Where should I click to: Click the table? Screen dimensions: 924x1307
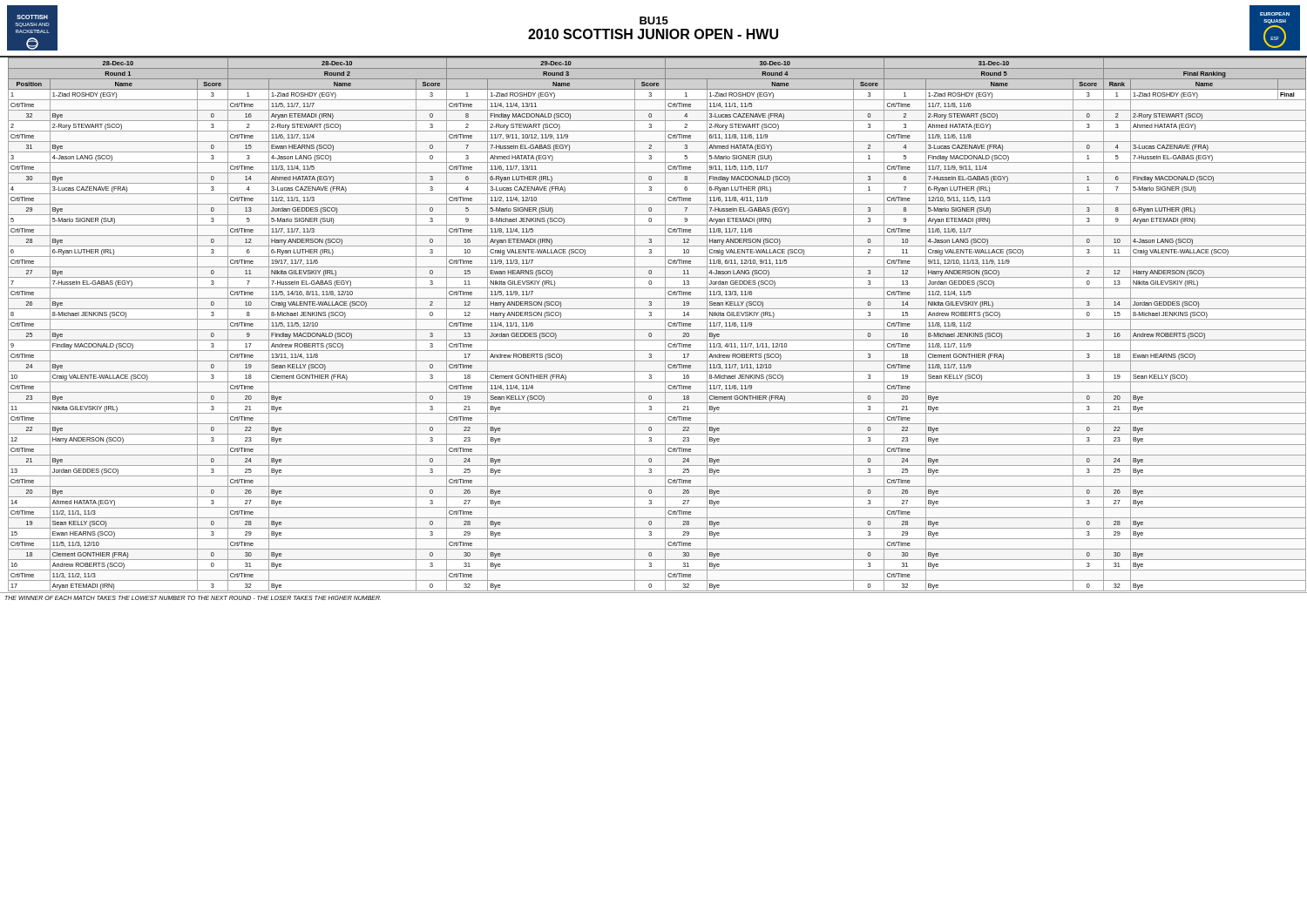point(654,324)
